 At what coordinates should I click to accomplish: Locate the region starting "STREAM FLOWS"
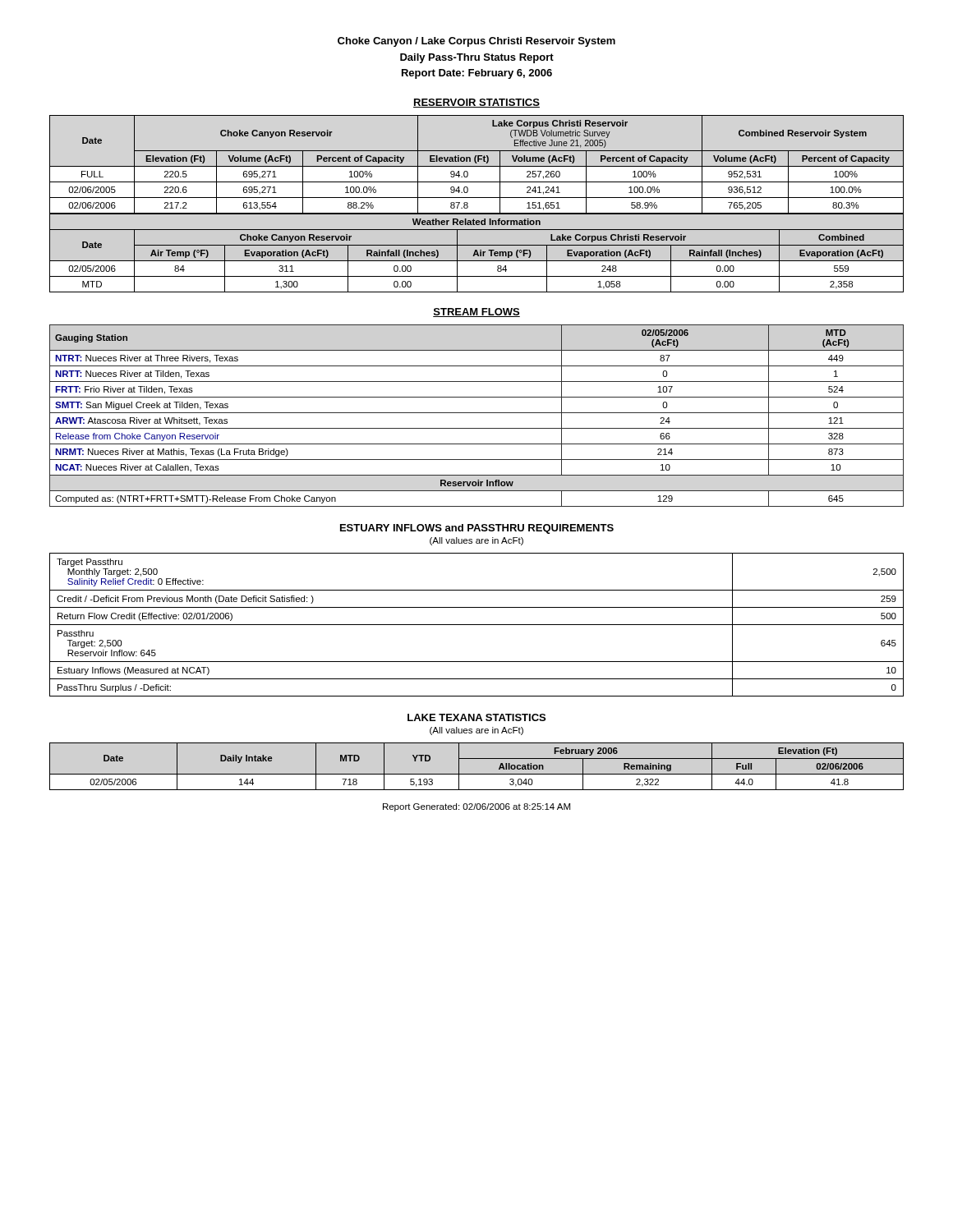(476, 311)
